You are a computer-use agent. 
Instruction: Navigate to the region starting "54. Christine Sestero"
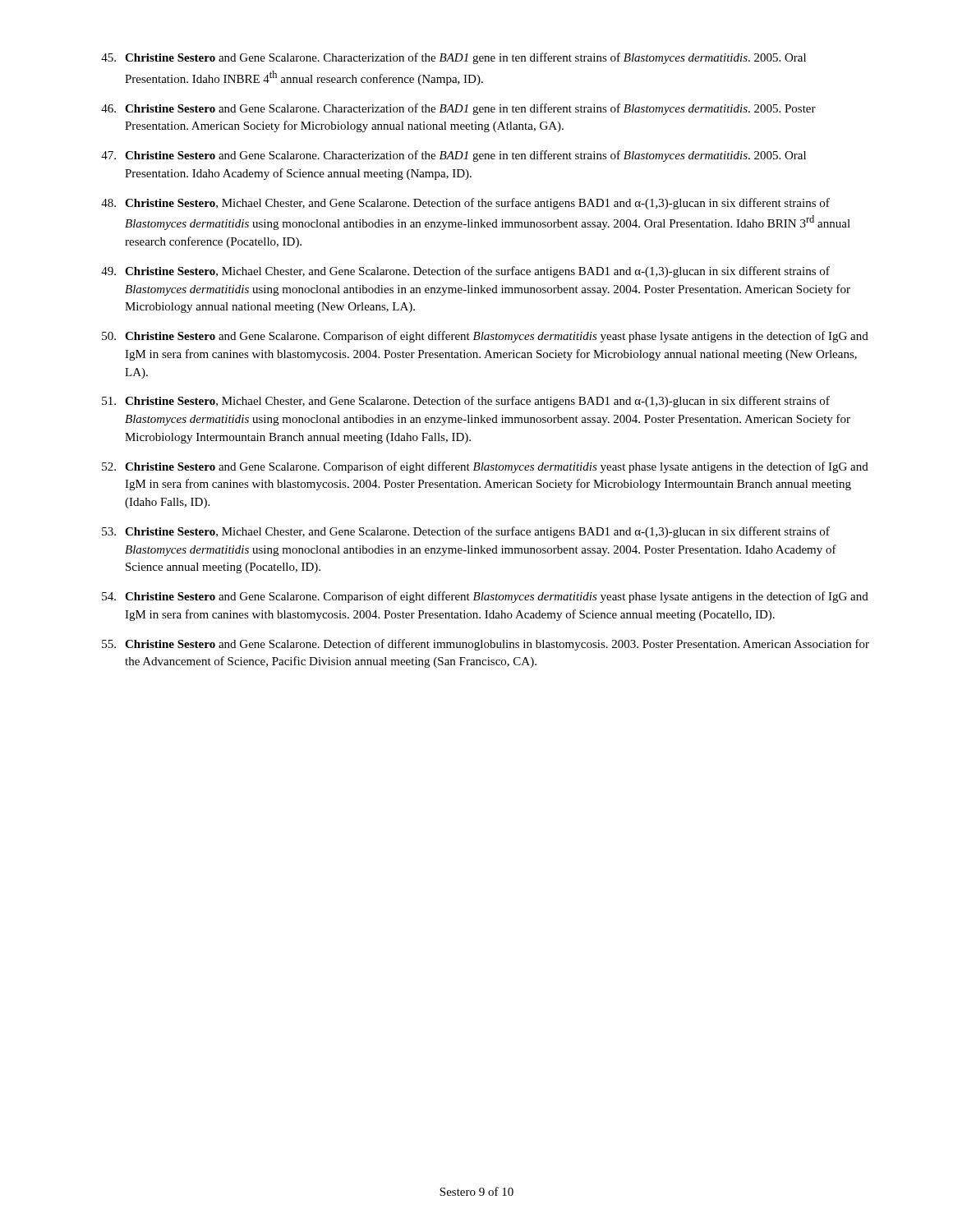476,606
